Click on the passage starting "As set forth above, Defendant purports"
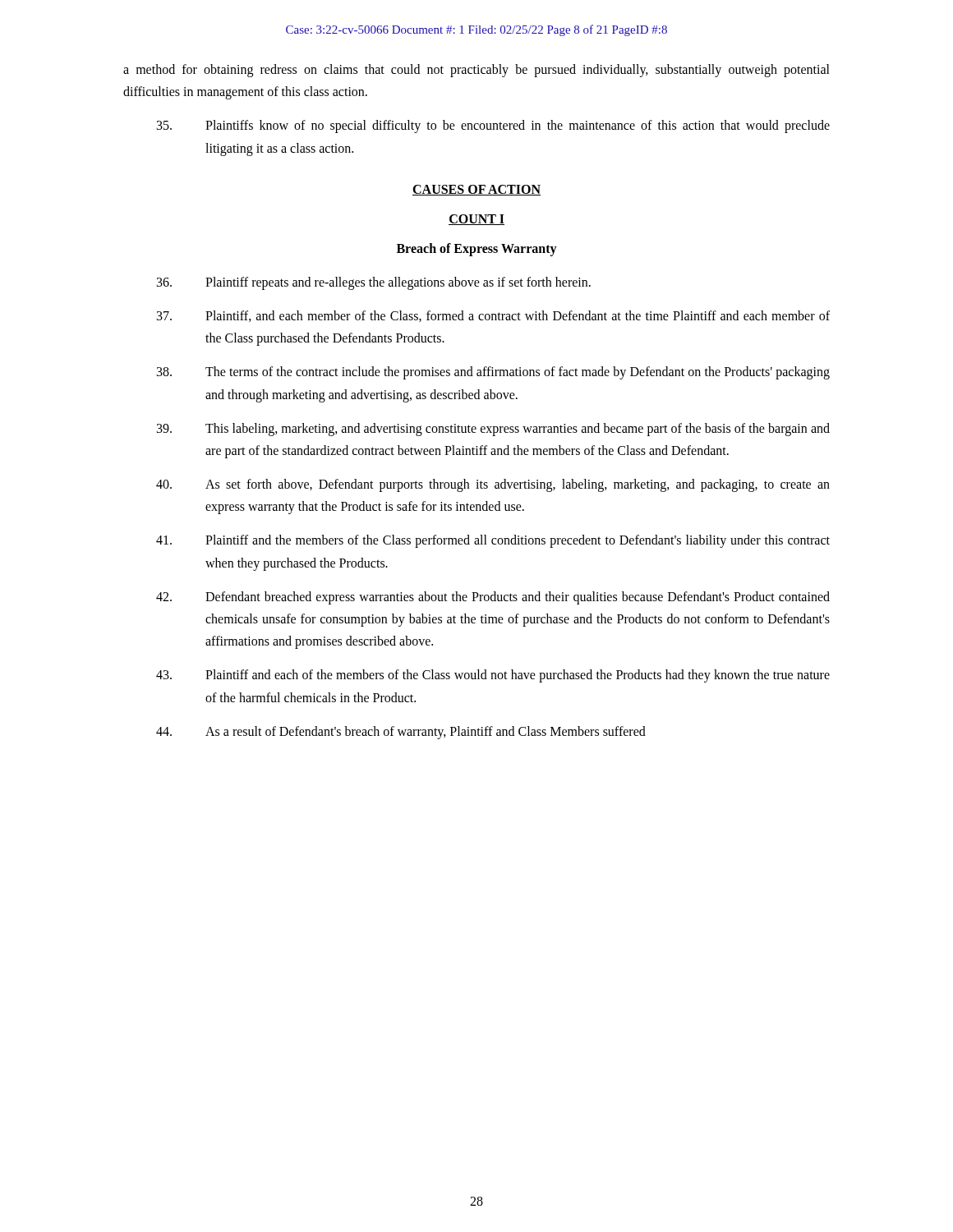Image resolution: width=953 pixels, height=1232 pixels. pyautogui.click(x=476, y=495)
